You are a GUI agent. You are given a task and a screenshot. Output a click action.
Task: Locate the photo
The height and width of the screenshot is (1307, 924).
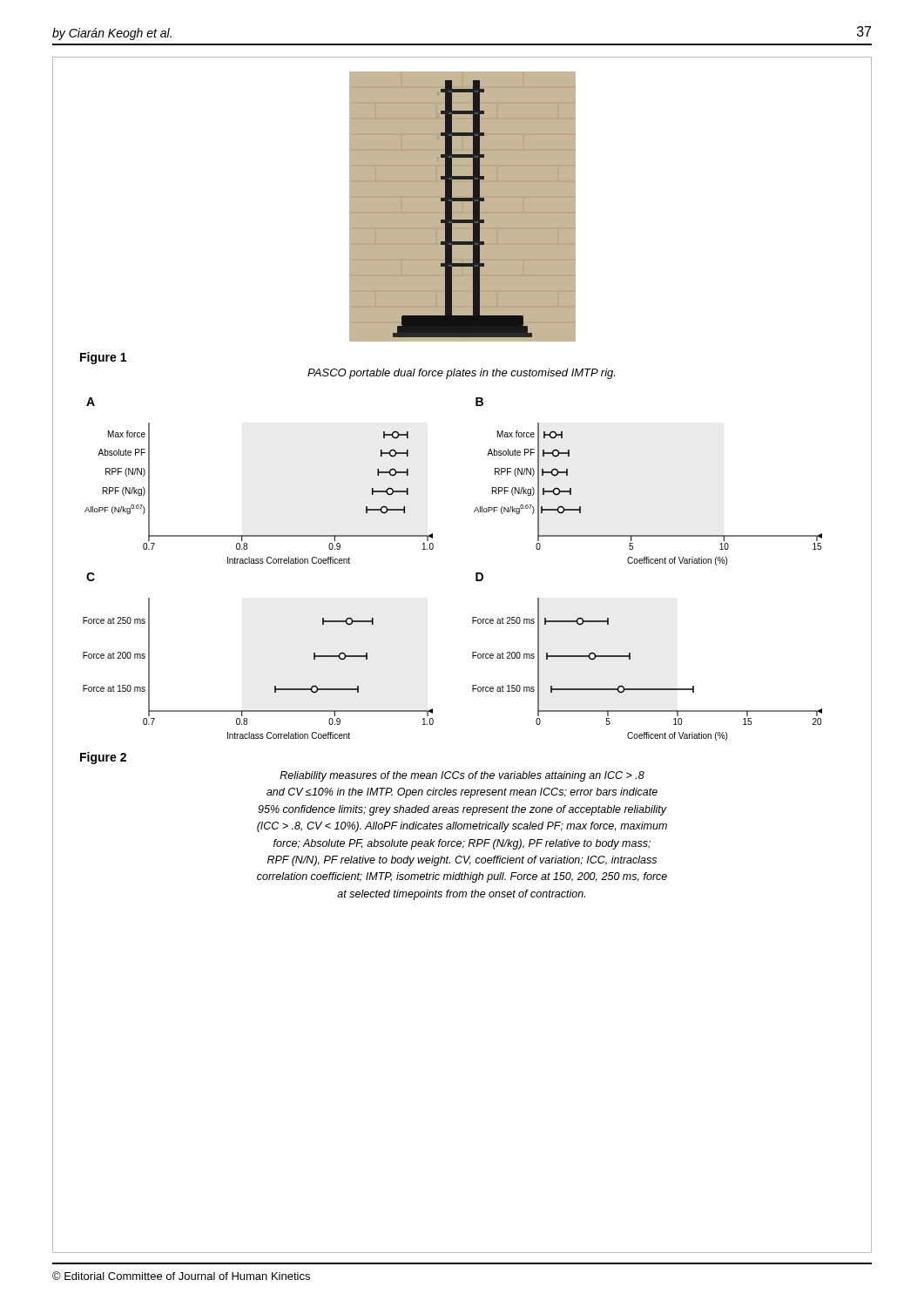[x=462, y=208]
